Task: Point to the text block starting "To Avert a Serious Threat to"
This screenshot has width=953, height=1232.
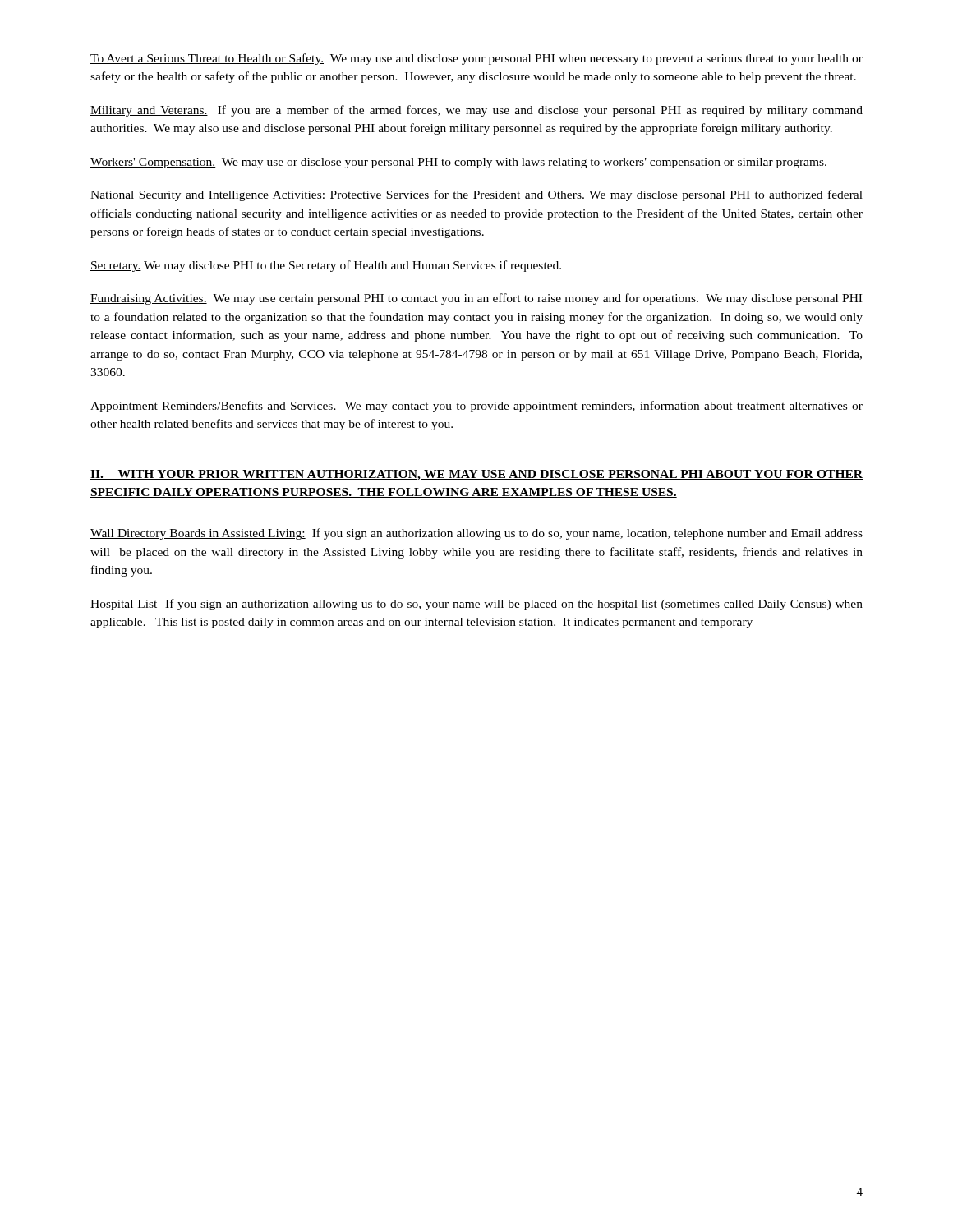Action: click(x=476, y=67)
